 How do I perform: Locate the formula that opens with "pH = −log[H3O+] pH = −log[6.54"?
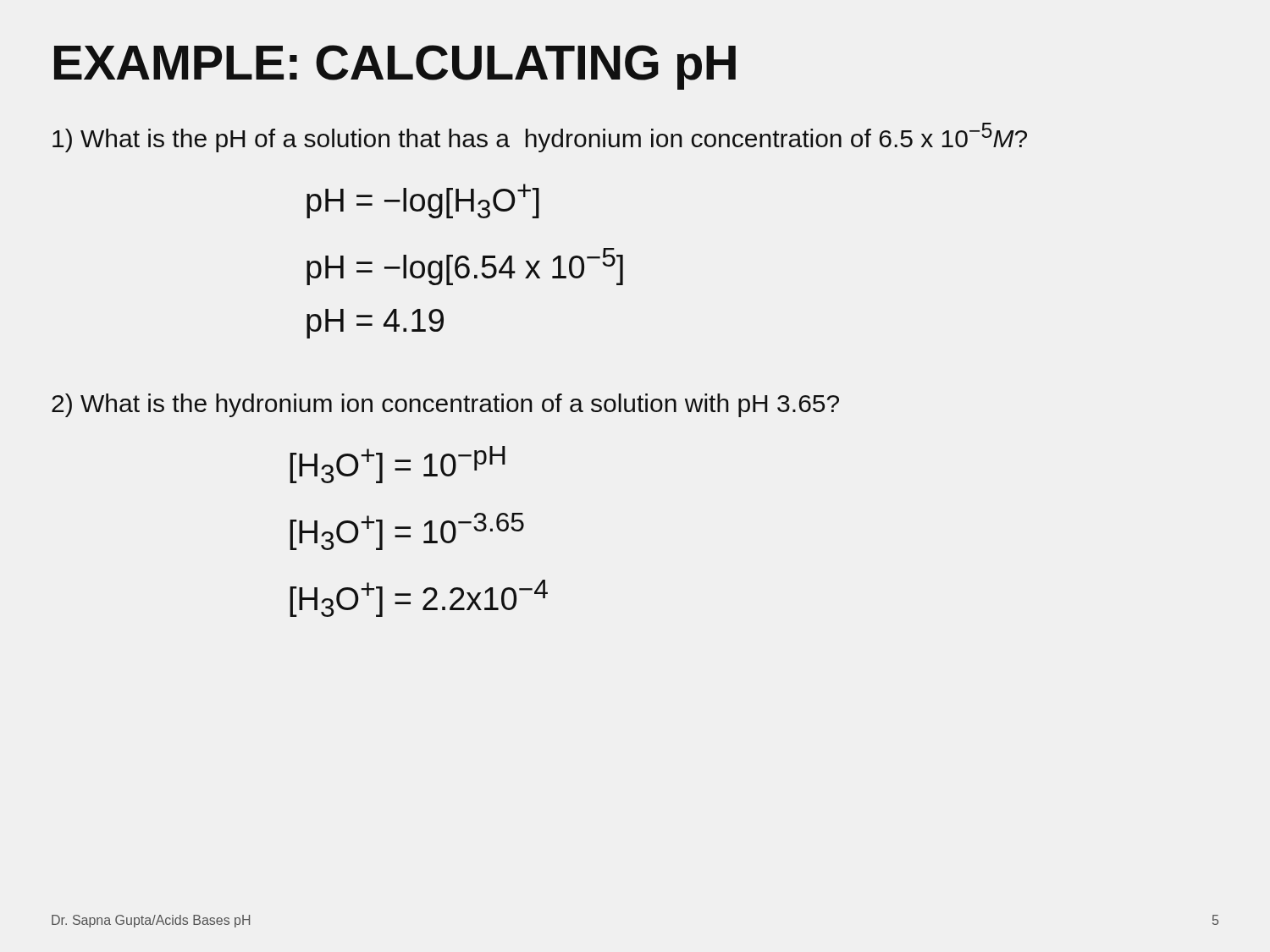click(423, 201)
